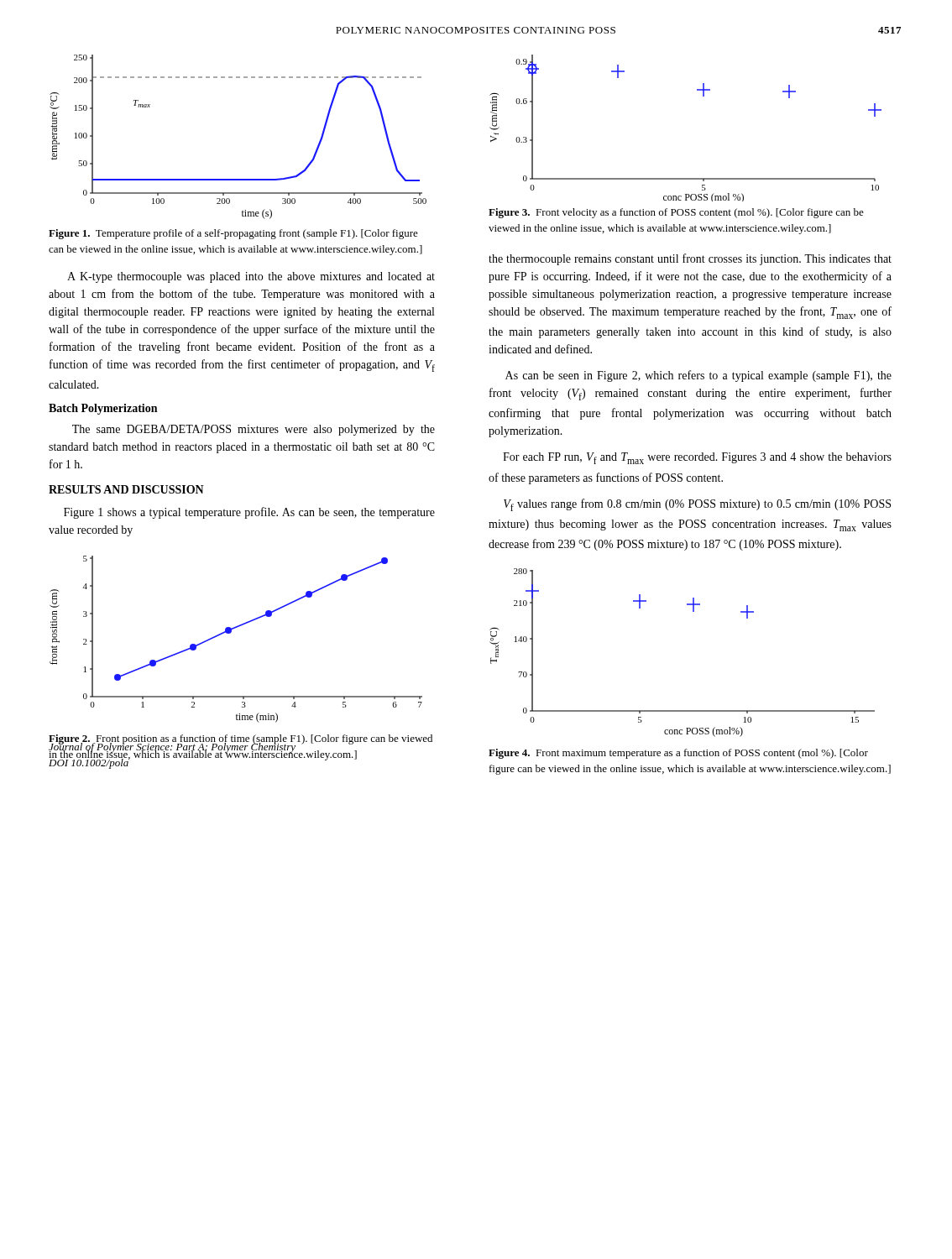952x1259 pixels.
Task: Find the caption with the text "Figure 2. Front position"
Action: (x=241, y=746)
